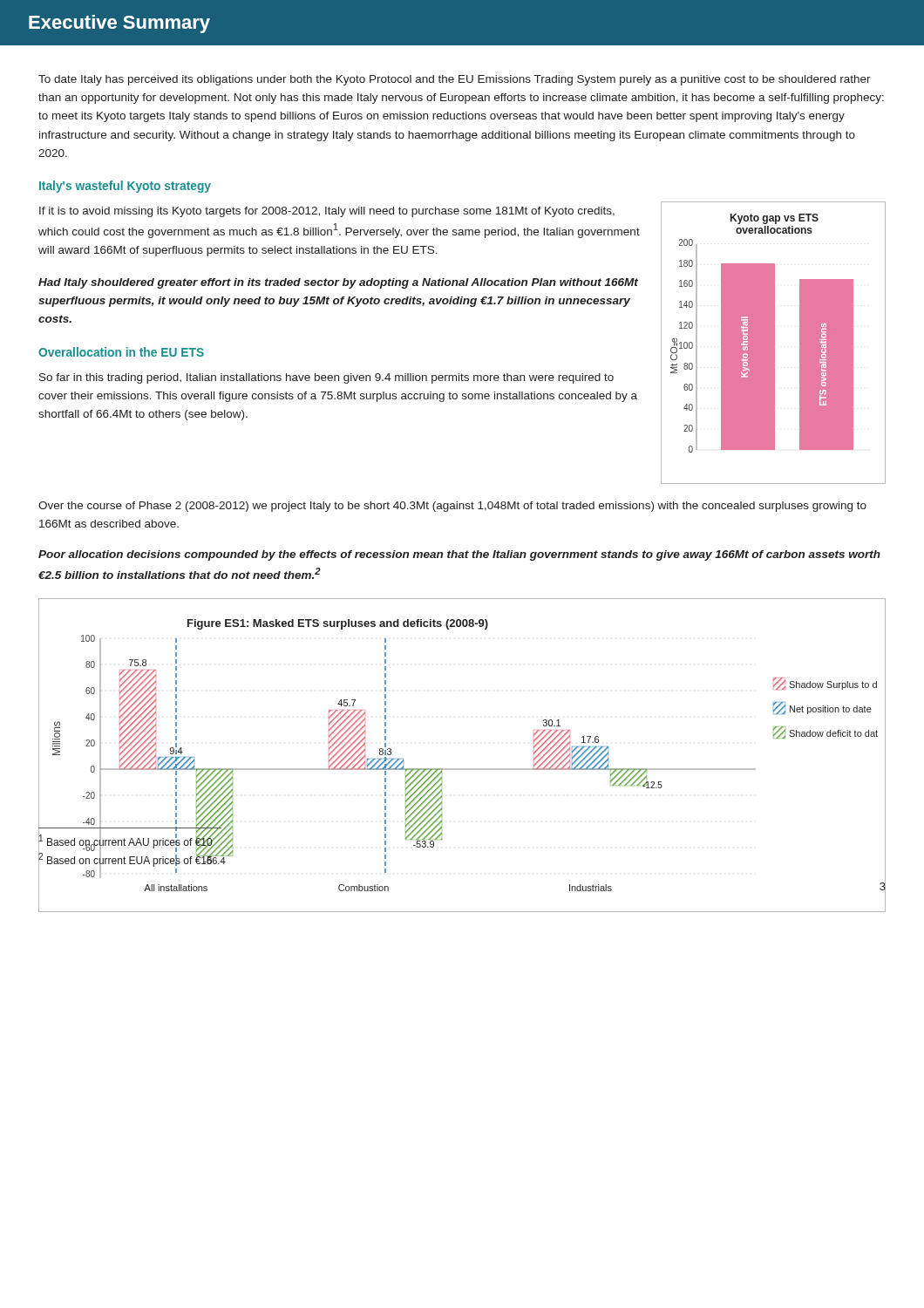The height and width of the screenshot is (1308, 924).
Task: Select the text block that reads "Poor allocation decisions"
Action: click(459, 565)
